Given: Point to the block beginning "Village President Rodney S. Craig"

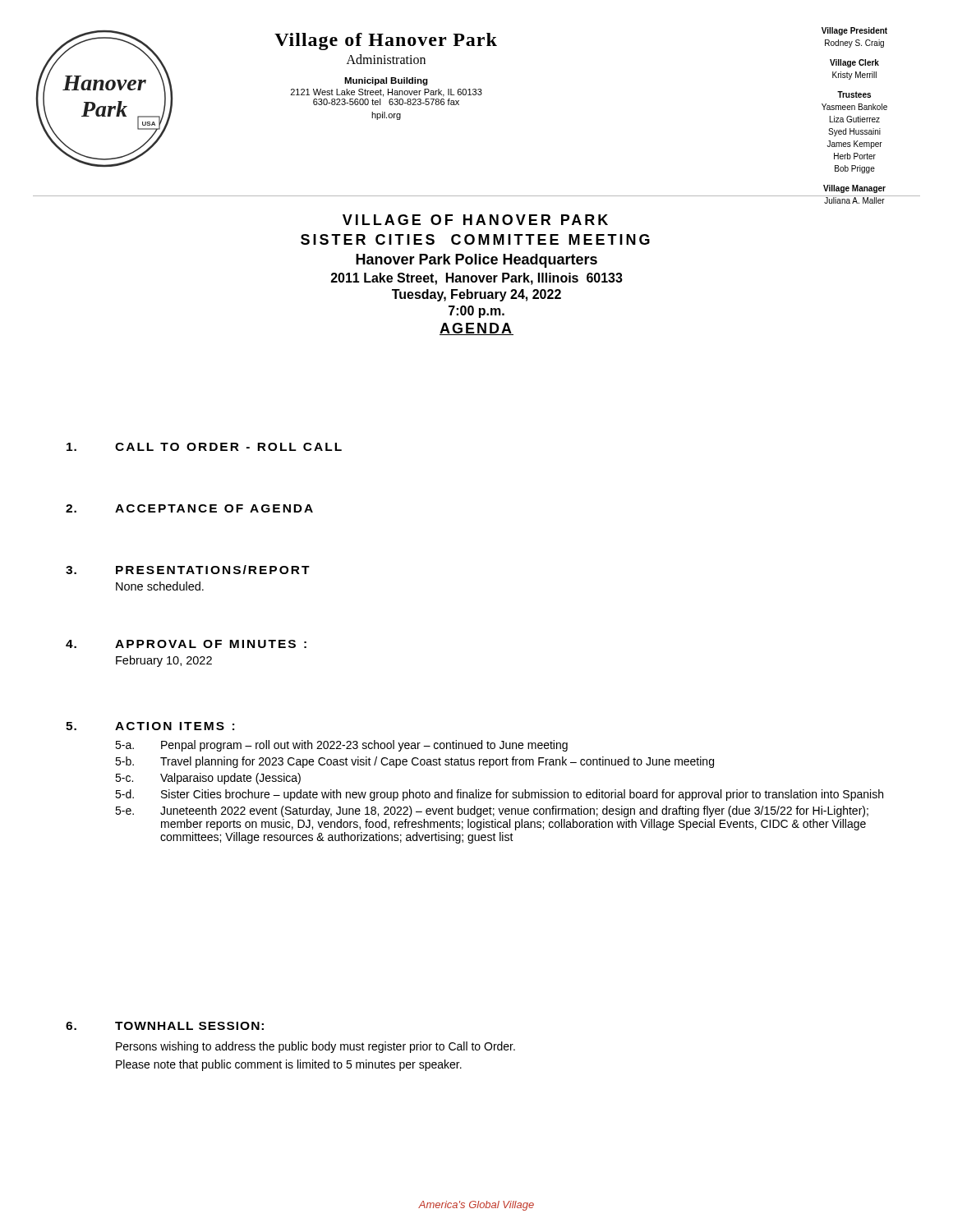Looking at the screenshot, I should pos(854,116).
